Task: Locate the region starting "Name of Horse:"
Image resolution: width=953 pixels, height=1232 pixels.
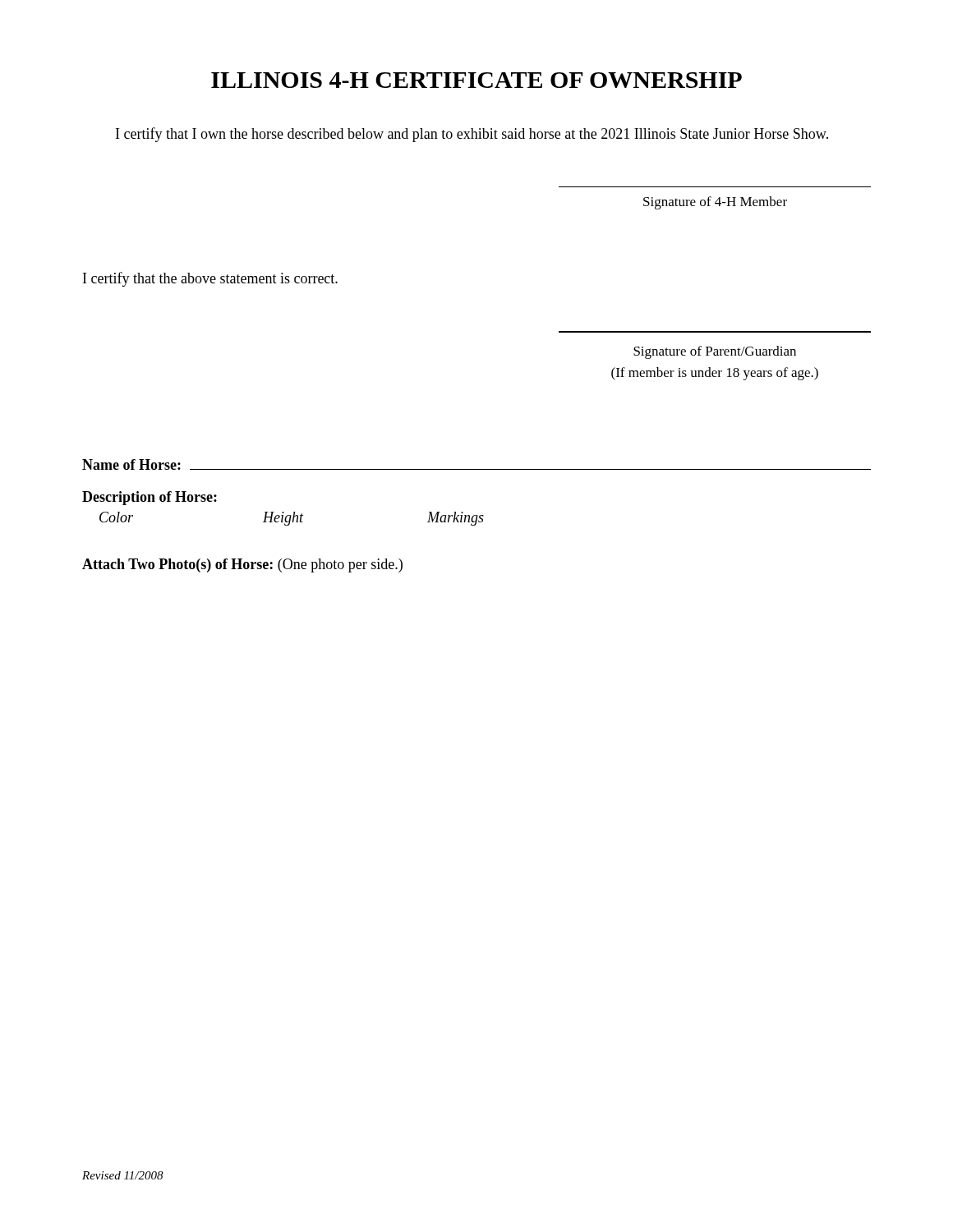Action: point(476,465)
